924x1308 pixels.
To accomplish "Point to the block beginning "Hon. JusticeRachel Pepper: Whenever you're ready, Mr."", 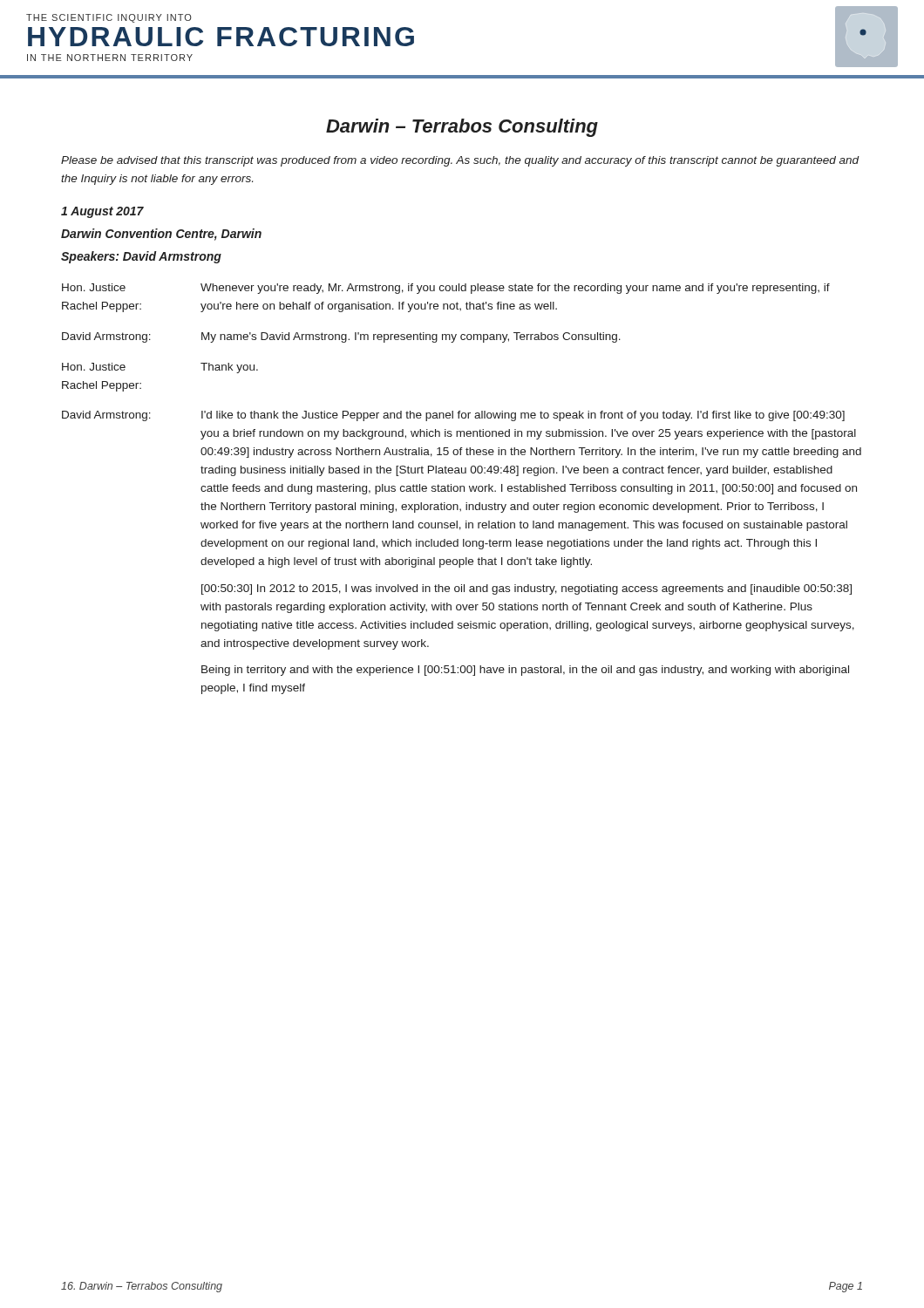I will [x=462, y=297].
